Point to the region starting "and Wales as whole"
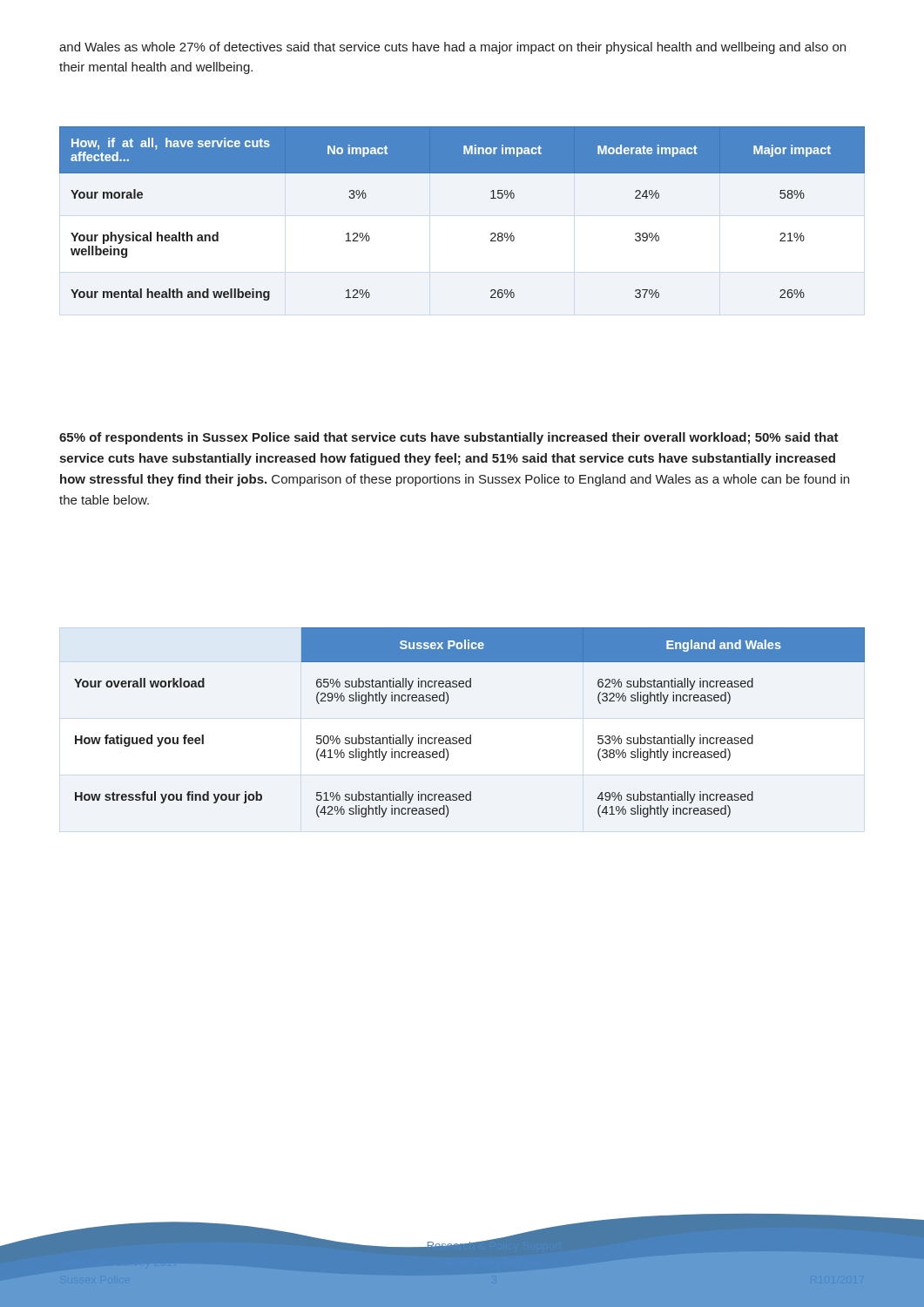This screenshot has height=1307, width=924. click(453, 57)
